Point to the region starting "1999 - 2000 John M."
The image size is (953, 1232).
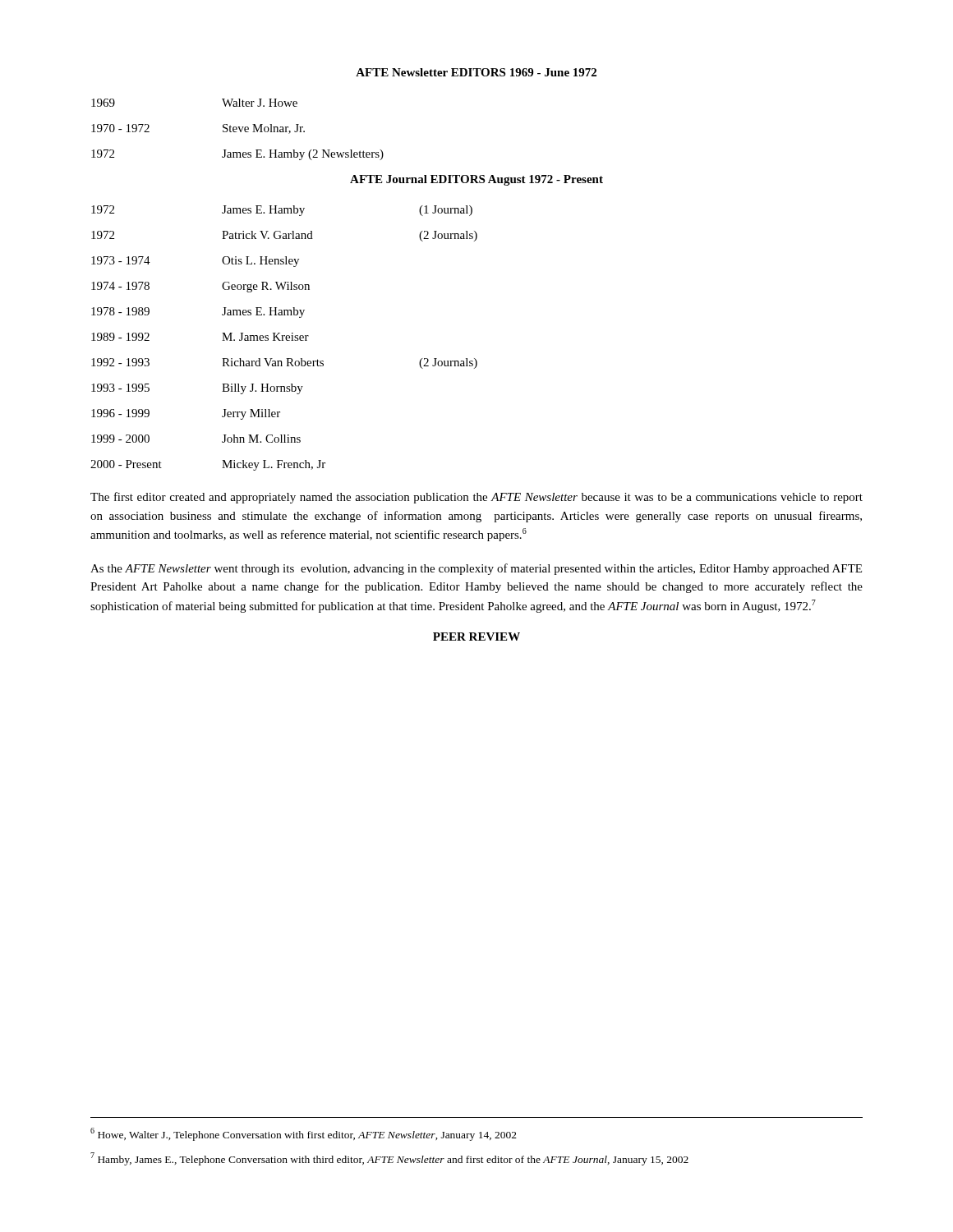(x=255, y=439)
